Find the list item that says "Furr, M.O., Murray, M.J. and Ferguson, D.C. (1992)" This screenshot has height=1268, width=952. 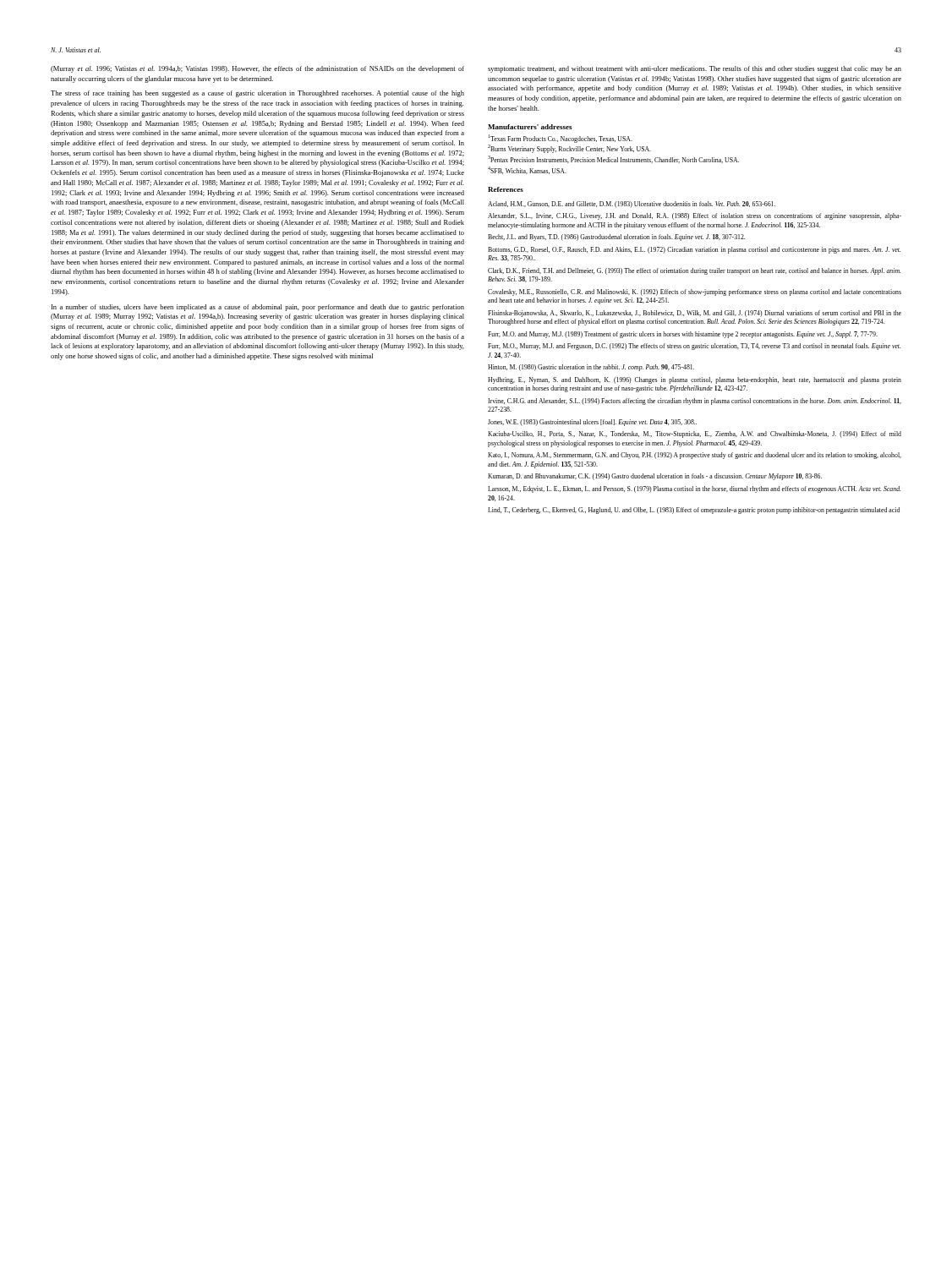pyautogui.click(x=695, y=351)
